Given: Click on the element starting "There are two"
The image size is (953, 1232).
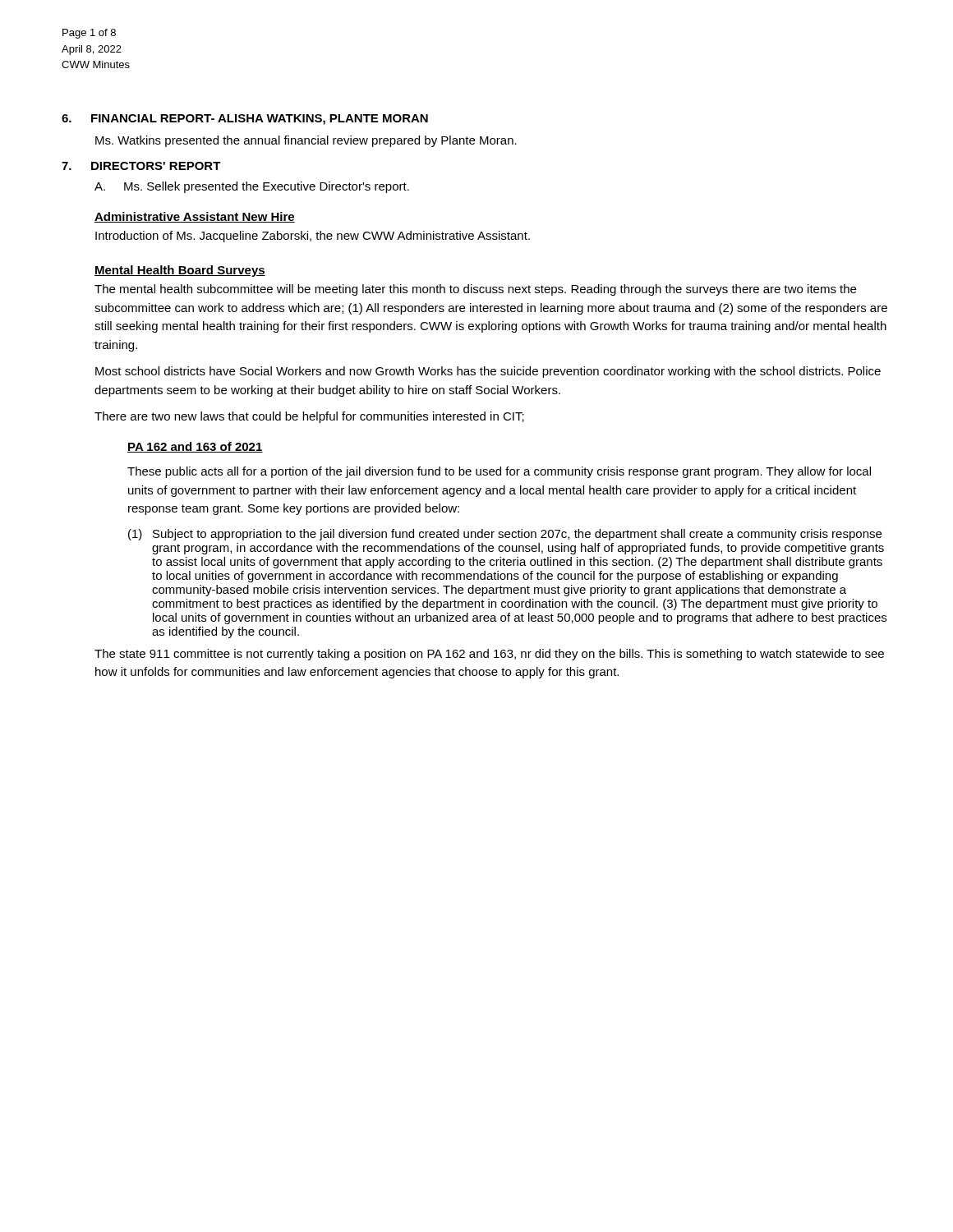Looking at the screenshot, I should point(493,417).
